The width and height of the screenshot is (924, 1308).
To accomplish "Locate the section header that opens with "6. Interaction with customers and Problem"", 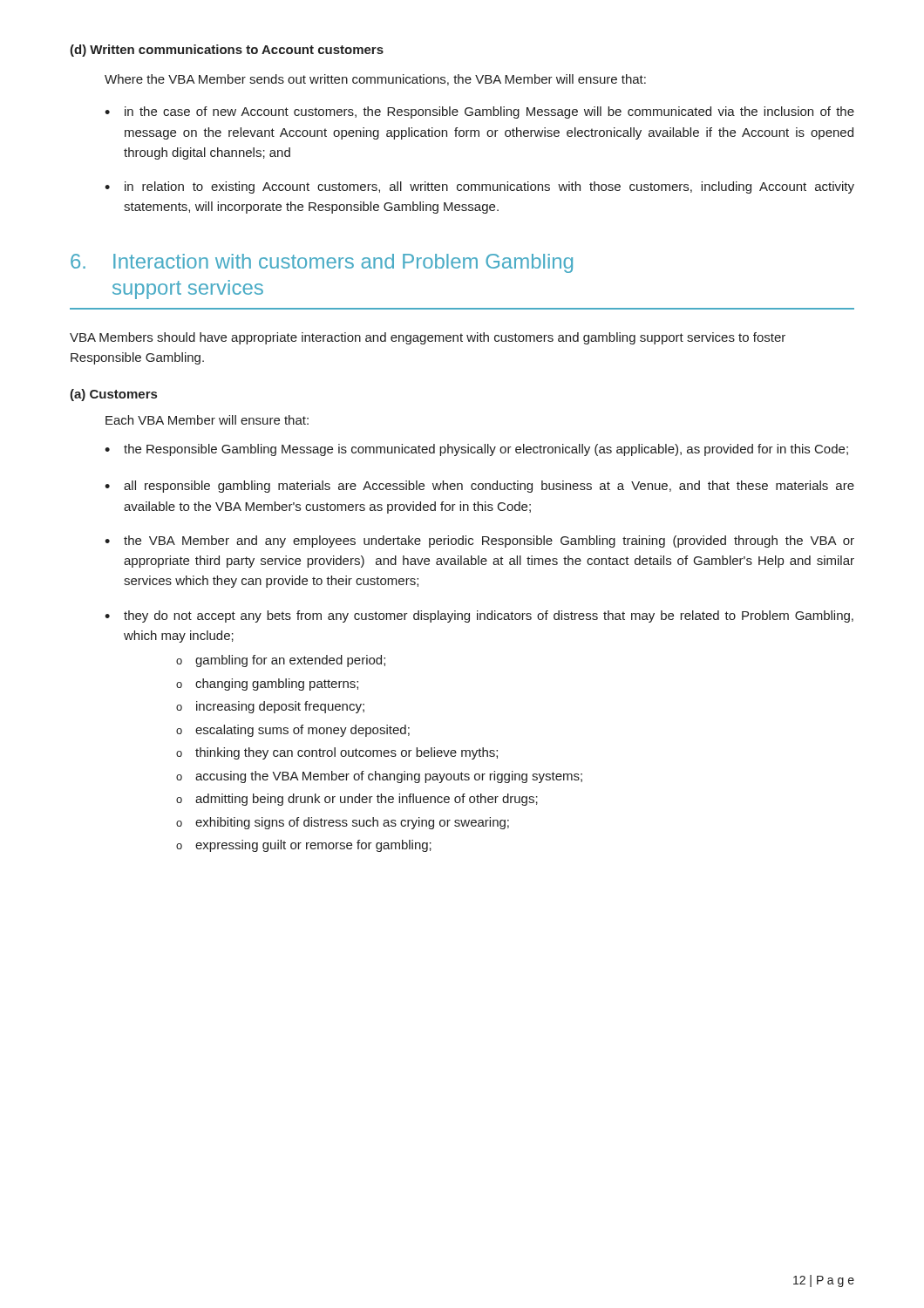I will pyautogui.click(x=462, y=274).
